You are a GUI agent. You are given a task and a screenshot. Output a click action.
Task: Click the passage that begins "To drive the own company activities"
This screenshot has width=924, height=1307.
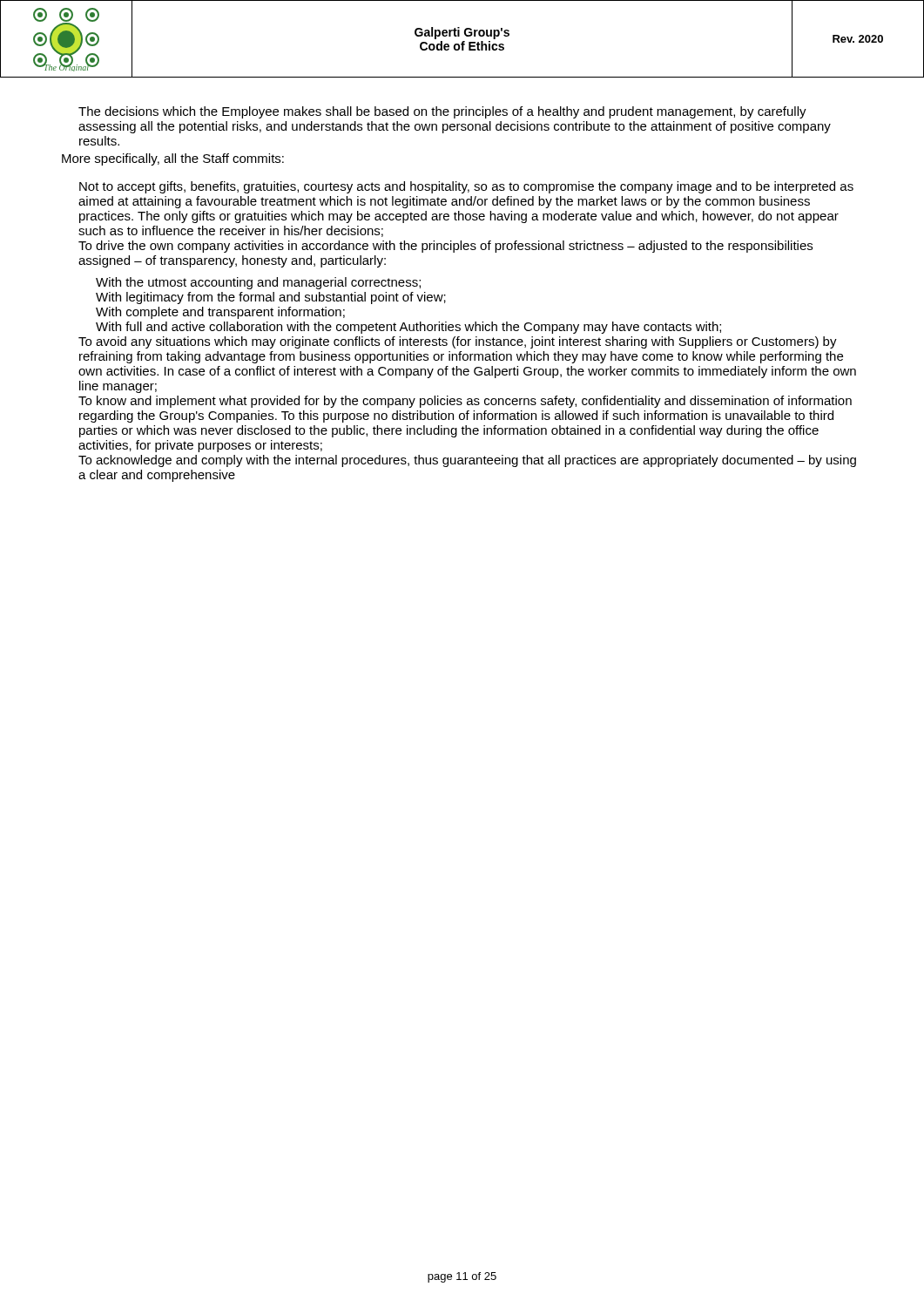(445, 247)
